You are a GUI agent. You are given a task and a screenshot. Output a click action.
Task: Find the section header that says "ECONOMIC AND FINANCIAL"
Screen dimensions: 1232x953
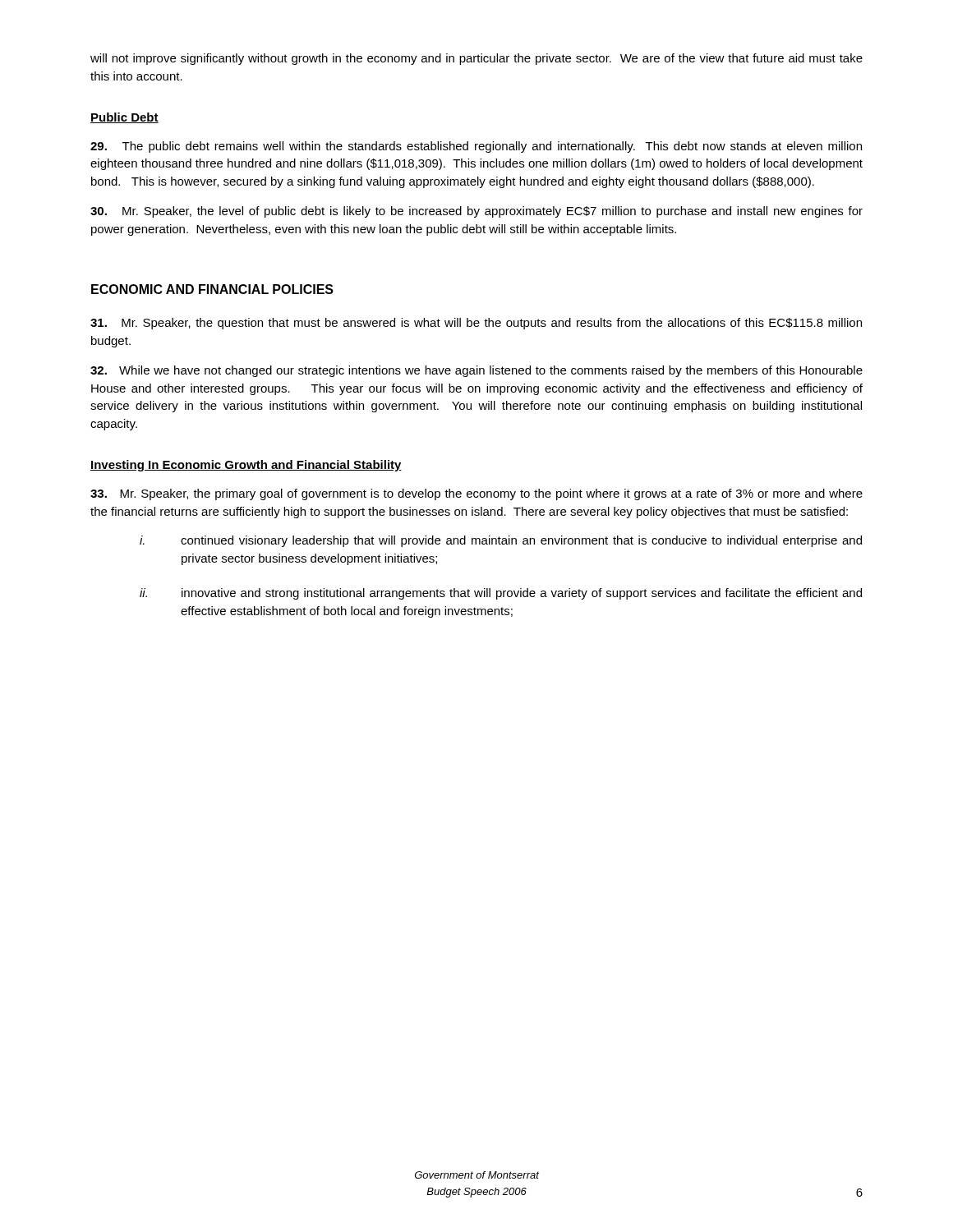(x=212, y=290)
